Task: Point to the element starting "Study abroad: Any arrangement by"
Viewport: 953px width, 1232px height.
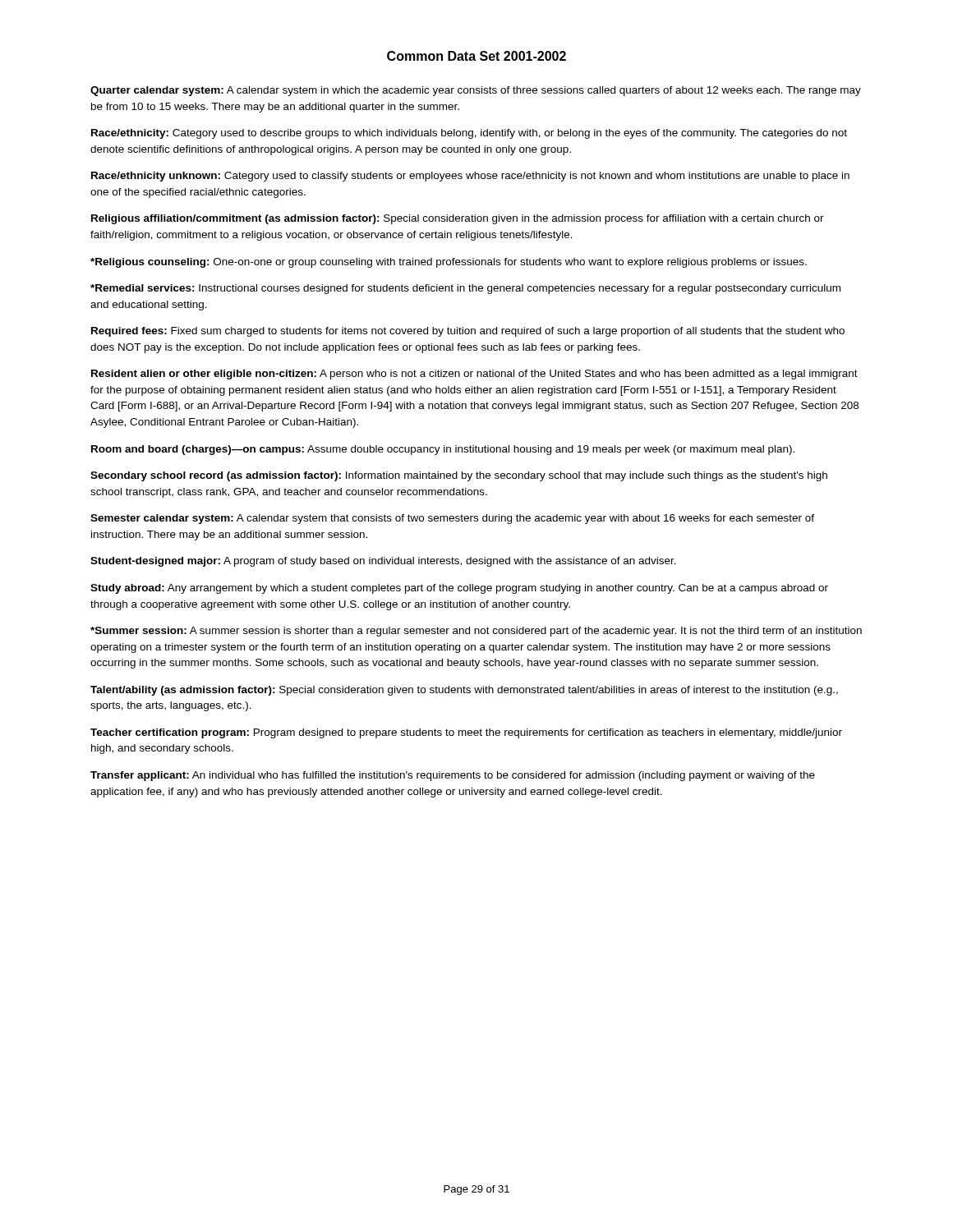Action: click(x=459, y=596)
